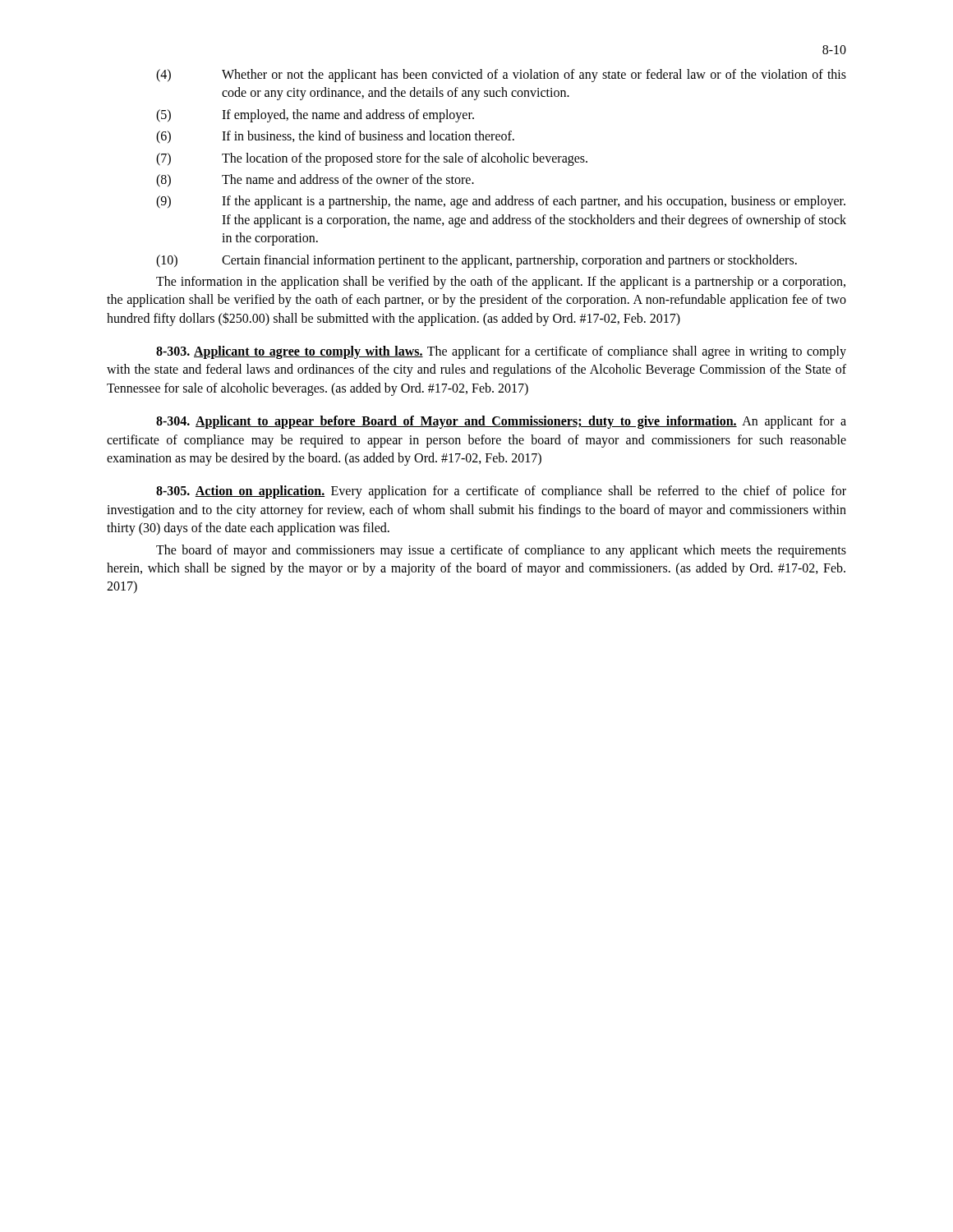Click on the element starting "(4) Whether or"

pyautogui.click(x=476, y=84)
